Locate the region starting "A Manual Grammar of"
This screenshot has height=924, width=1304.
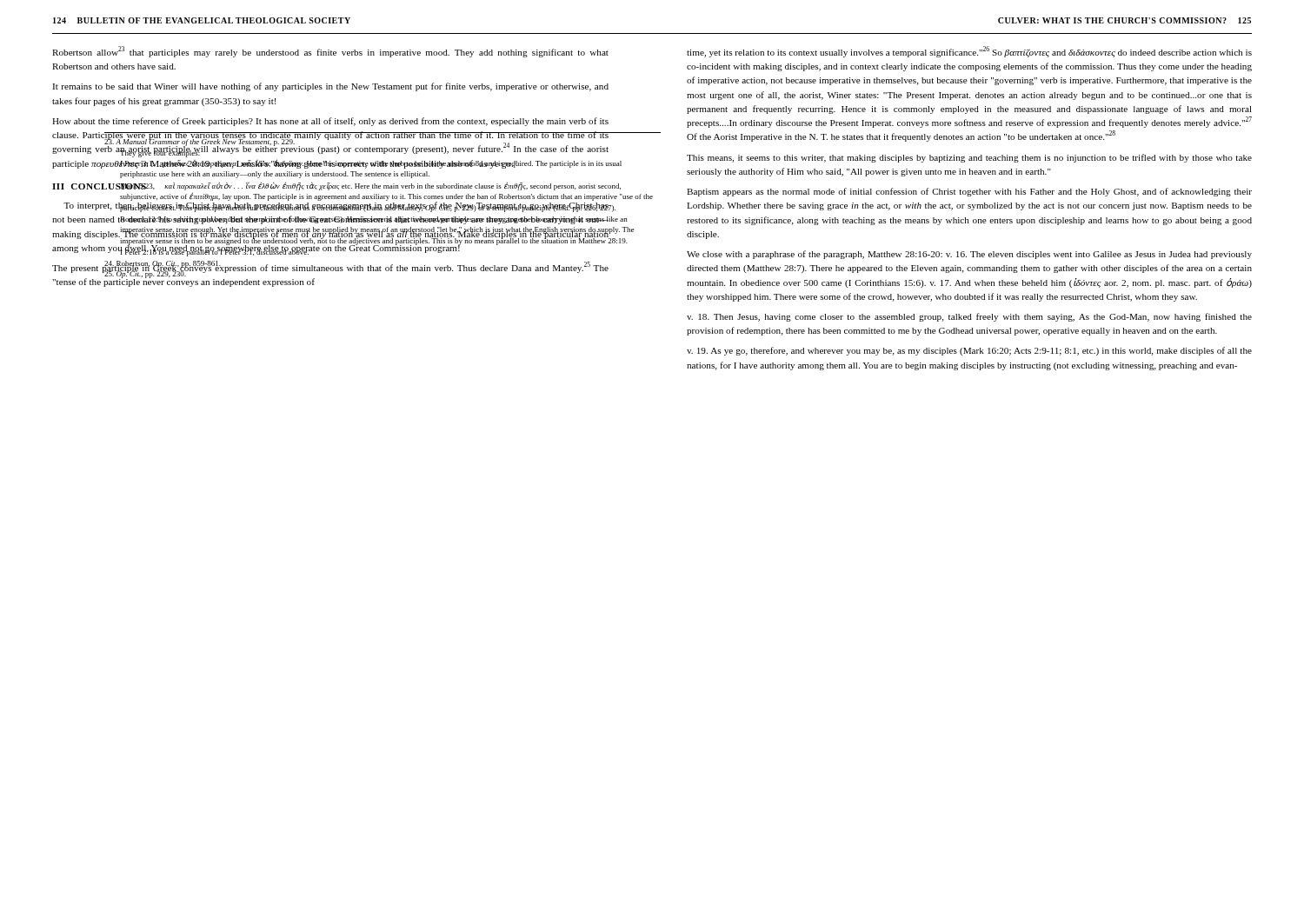pos(383,208)
